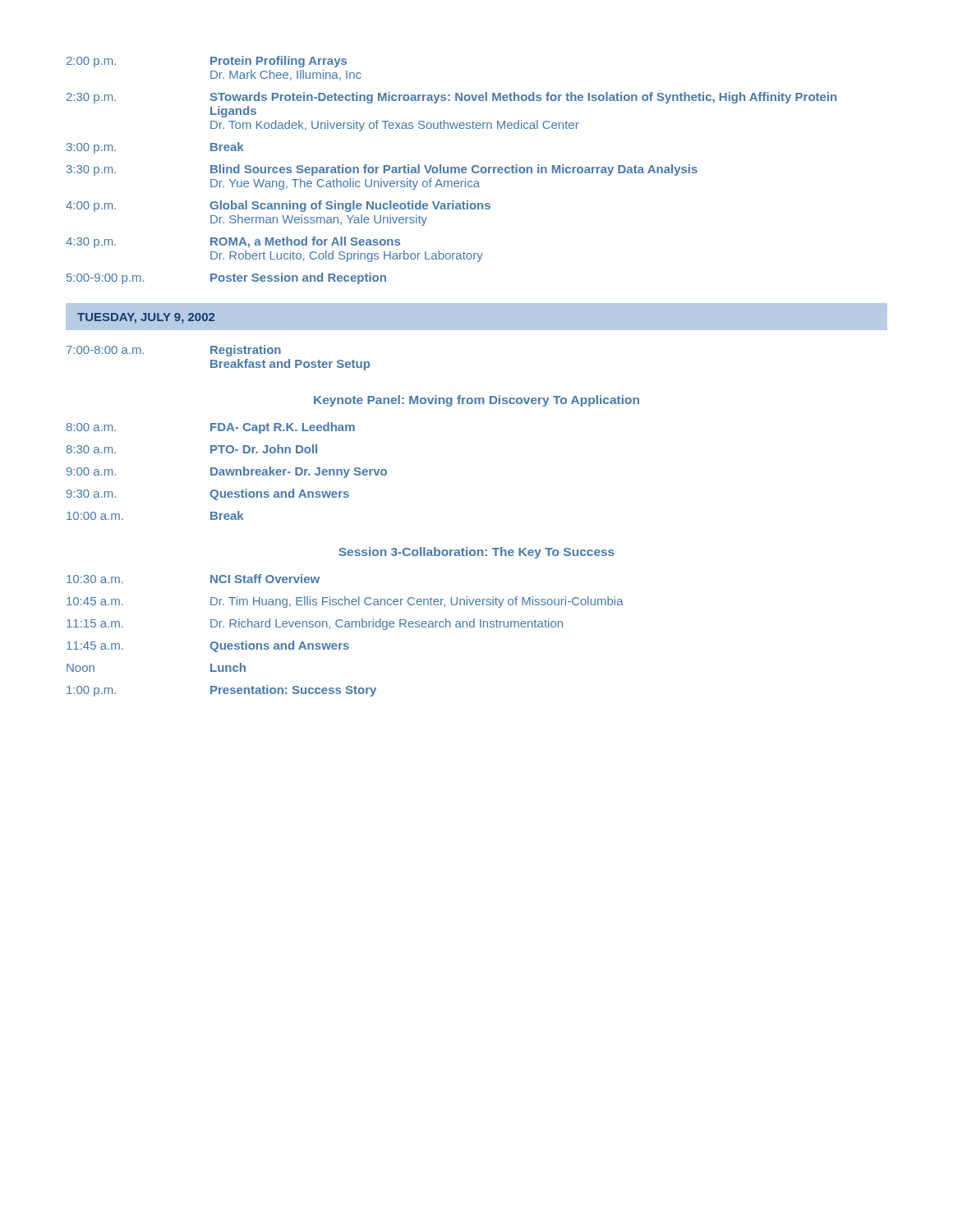953x1232 pixels.
Task: Find the list item that says "8:00 a.m. FDA- Capt"
Action: pos(211,428)
